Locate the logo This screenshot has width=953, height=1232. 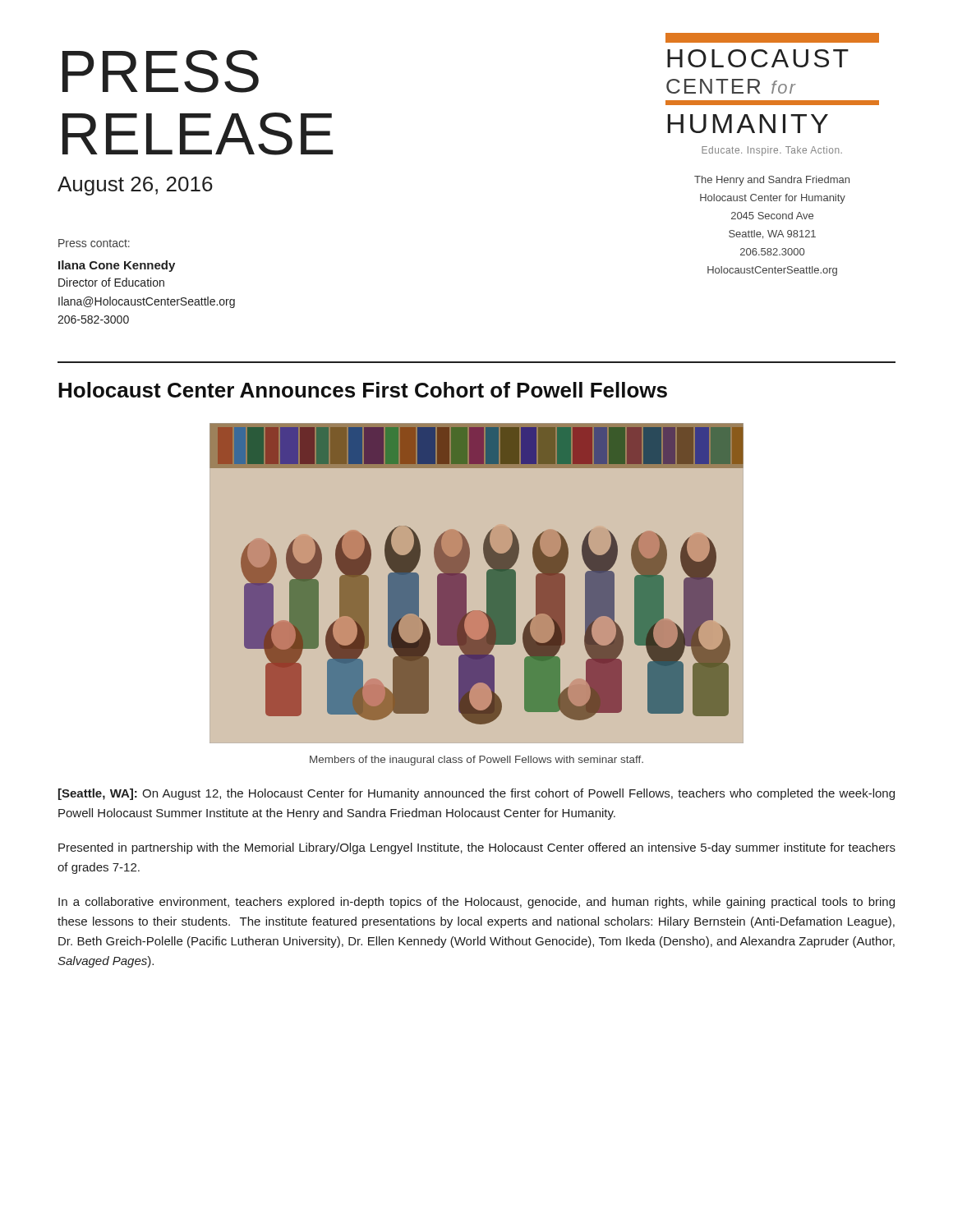point(772,94)
